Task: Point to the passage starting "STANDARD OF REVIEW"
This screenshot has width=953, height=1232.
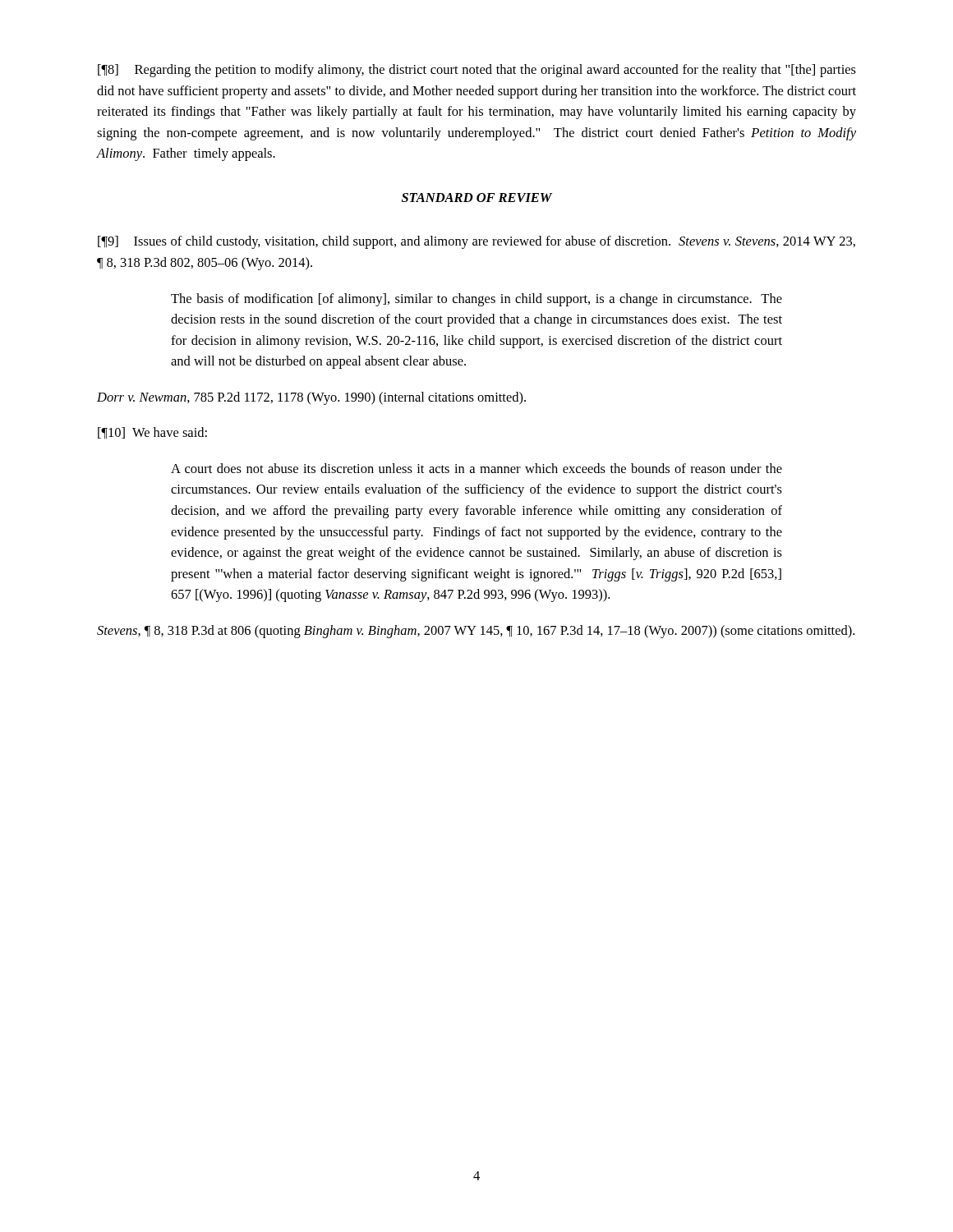Action: [x=476, y=197]
